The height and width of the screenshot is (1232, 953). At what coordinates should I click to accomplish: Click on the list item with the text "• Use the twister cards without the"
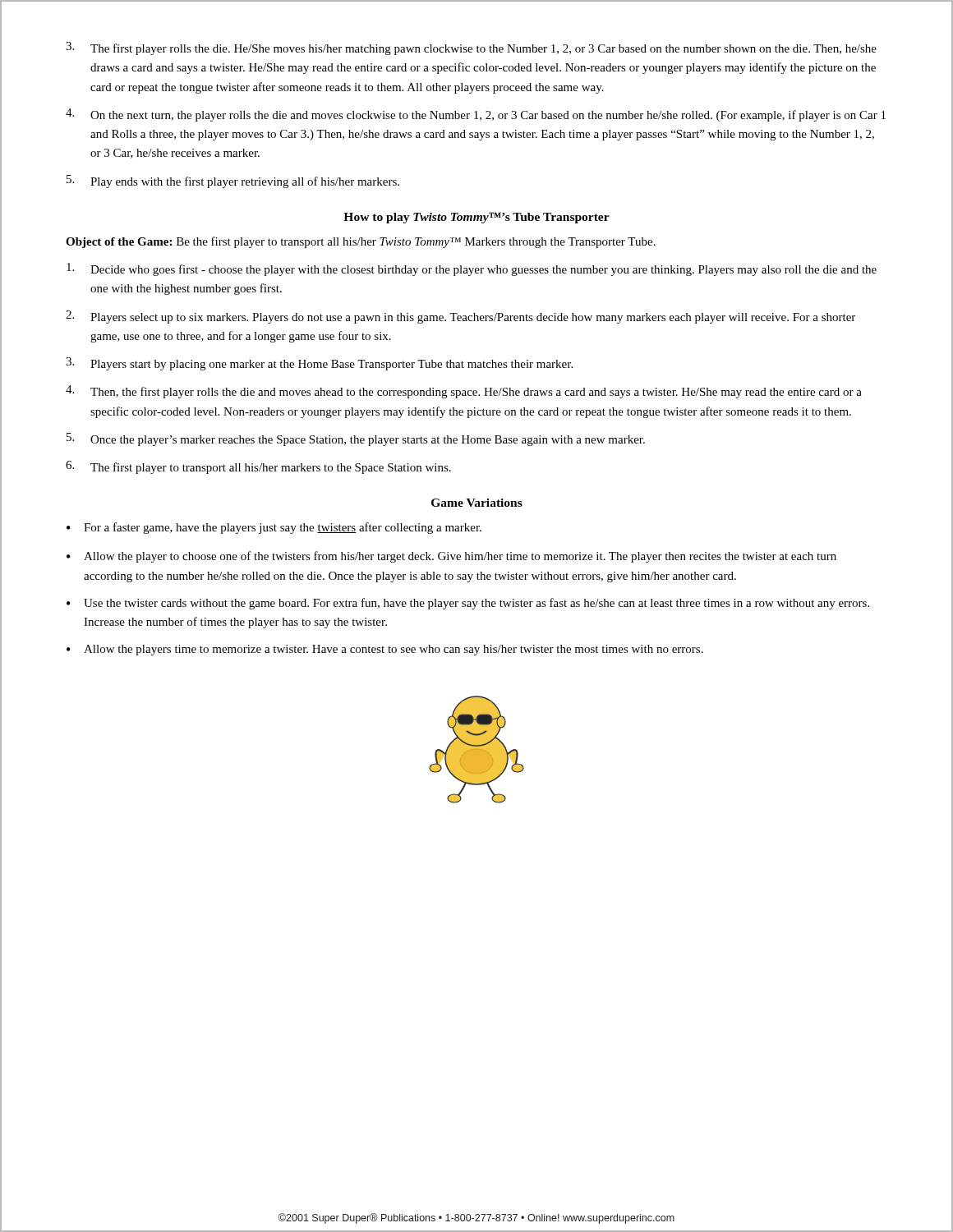[476, 613]
